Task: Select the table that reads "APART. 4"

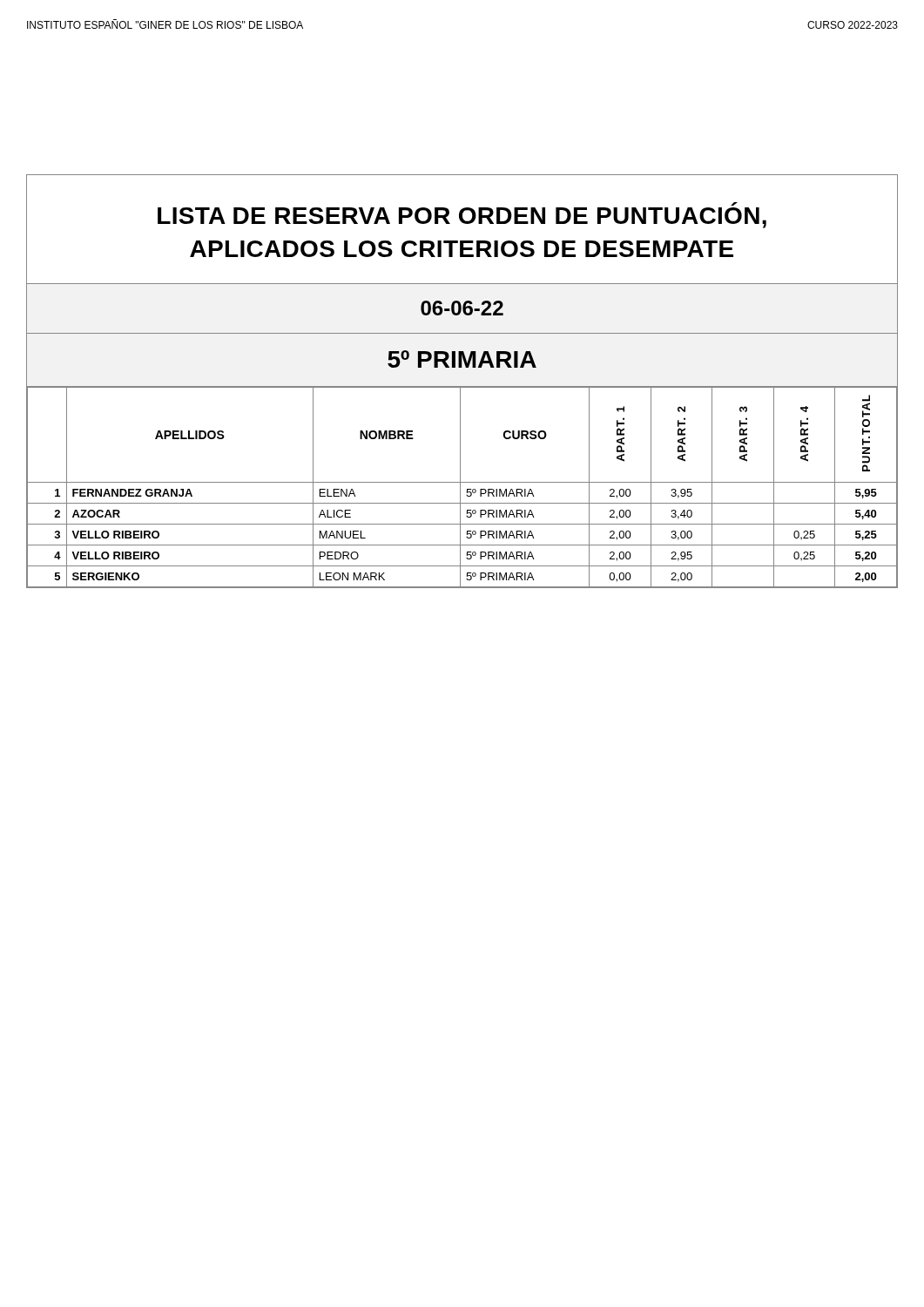Action: click(x=462, y=487)
